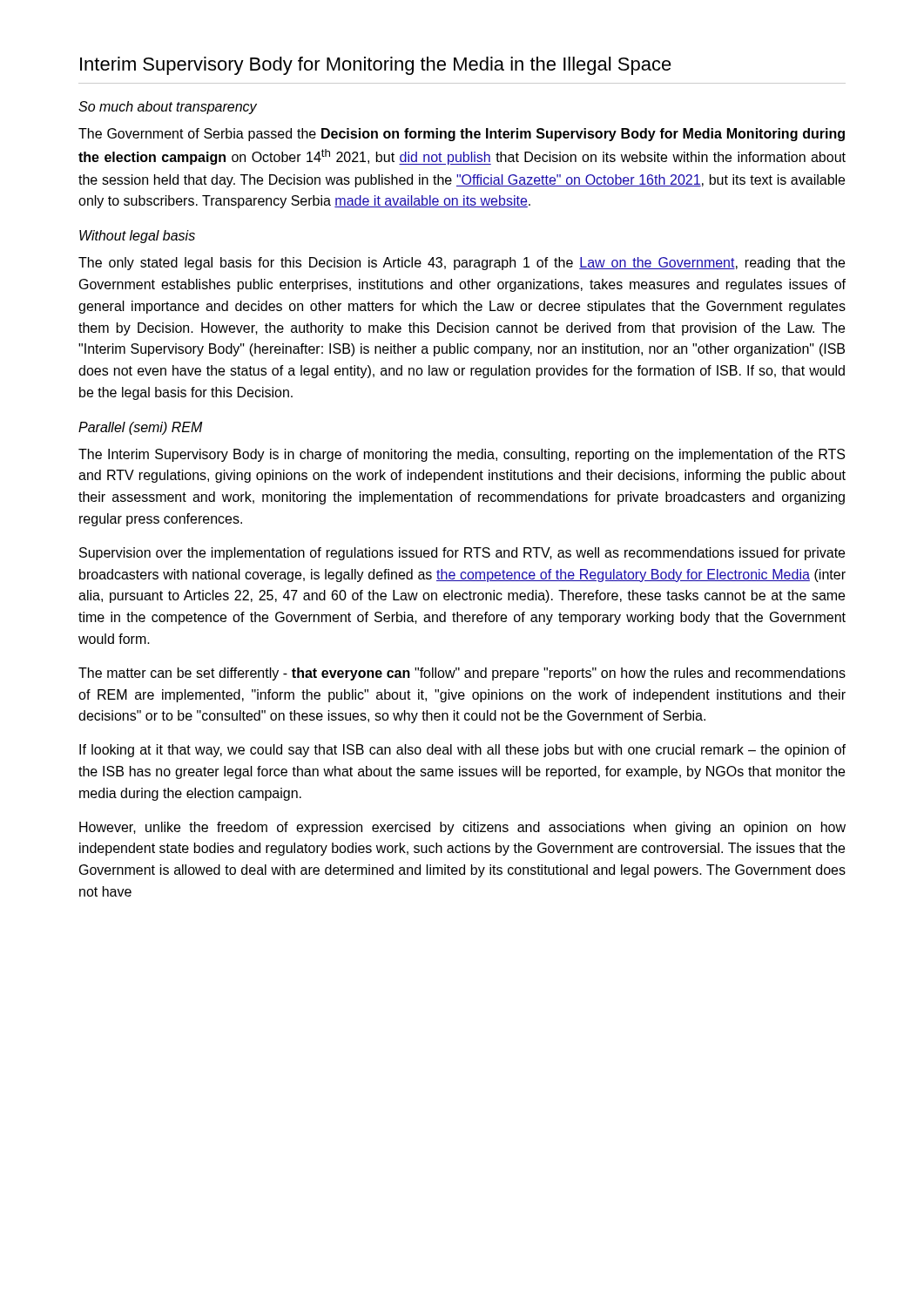Viewport: 924px width, 1307px height.
Task: Point to "So much about transparency"
Action: tap(167, 106)
